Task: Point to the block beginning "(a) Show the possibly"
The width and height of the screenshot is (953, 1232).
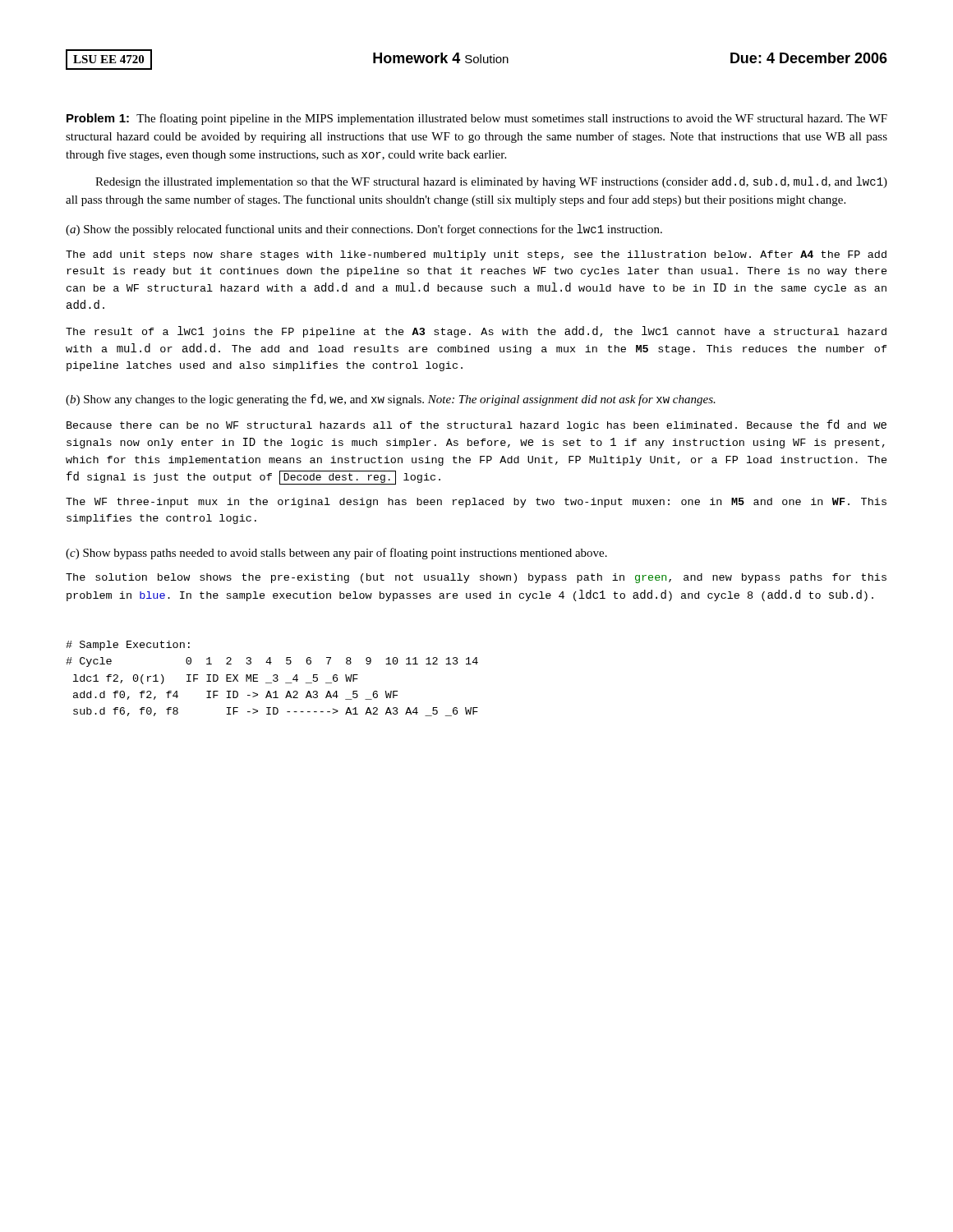Action: coord(364,229)
